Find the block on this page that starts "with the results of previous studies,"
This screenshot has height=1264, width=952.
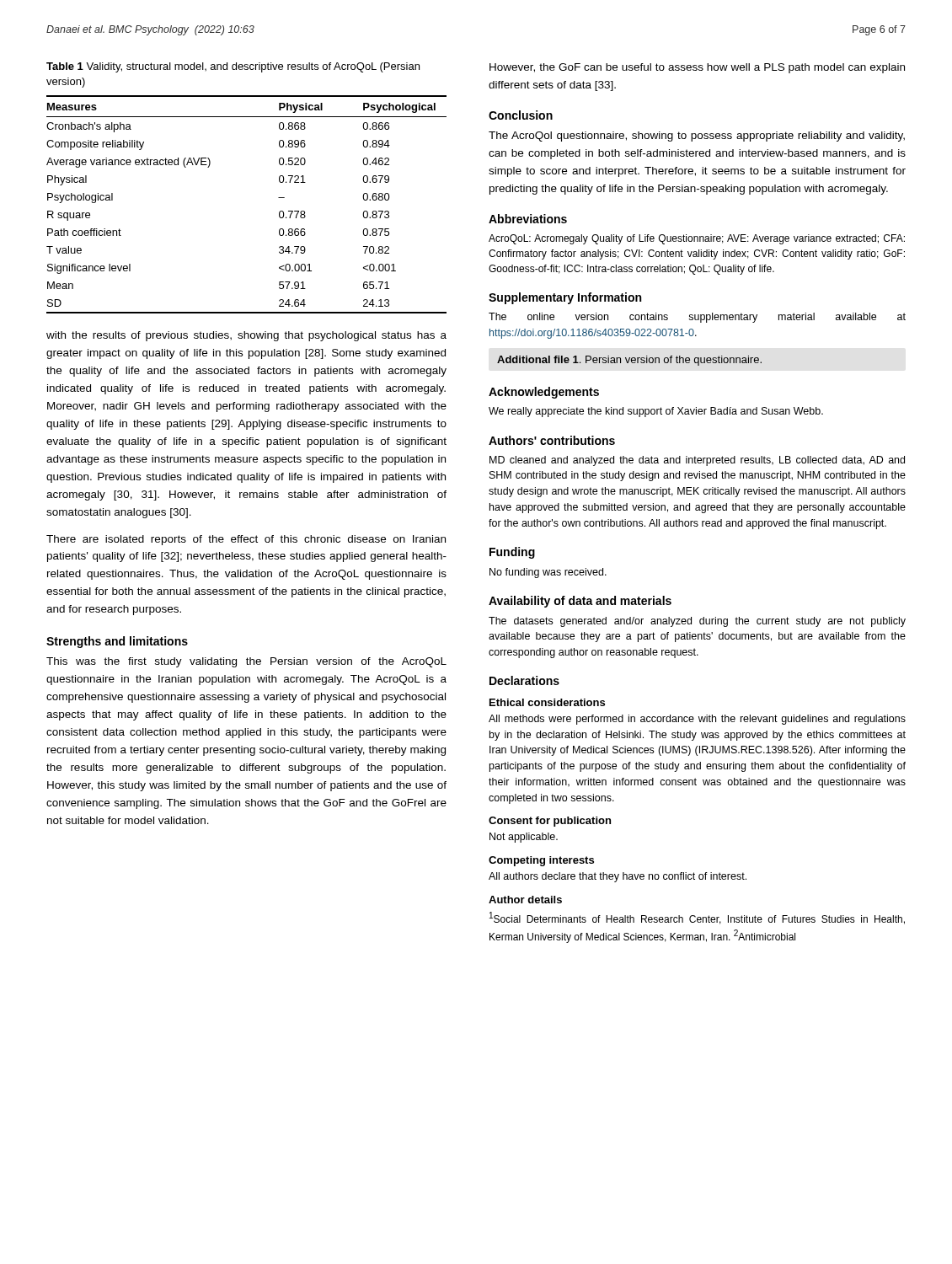(246, 423)
